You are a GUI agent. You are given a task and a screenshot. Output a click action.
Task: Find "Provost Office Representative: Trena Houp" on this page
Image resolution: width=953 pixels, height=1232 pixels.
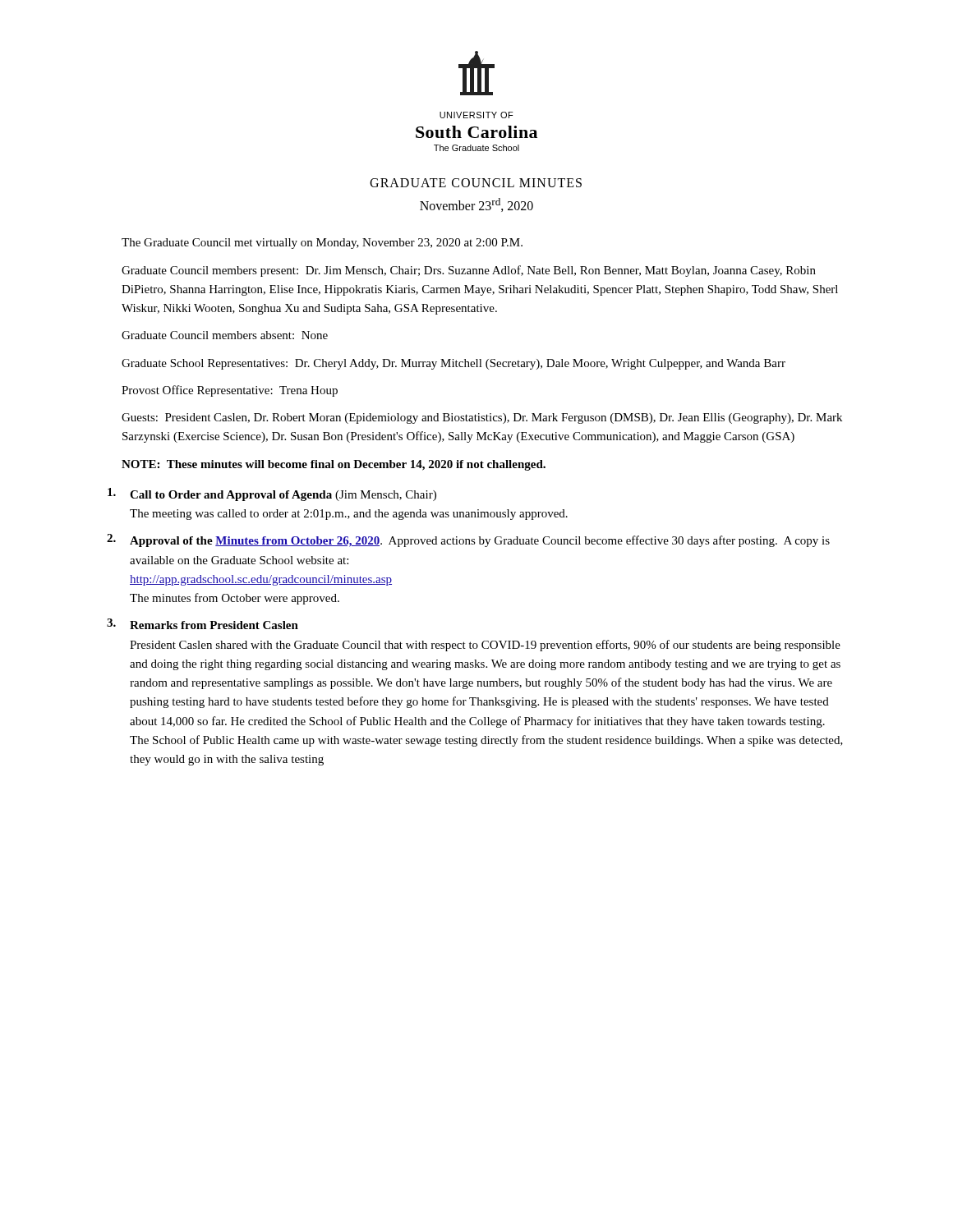click(x=230, y=390)
